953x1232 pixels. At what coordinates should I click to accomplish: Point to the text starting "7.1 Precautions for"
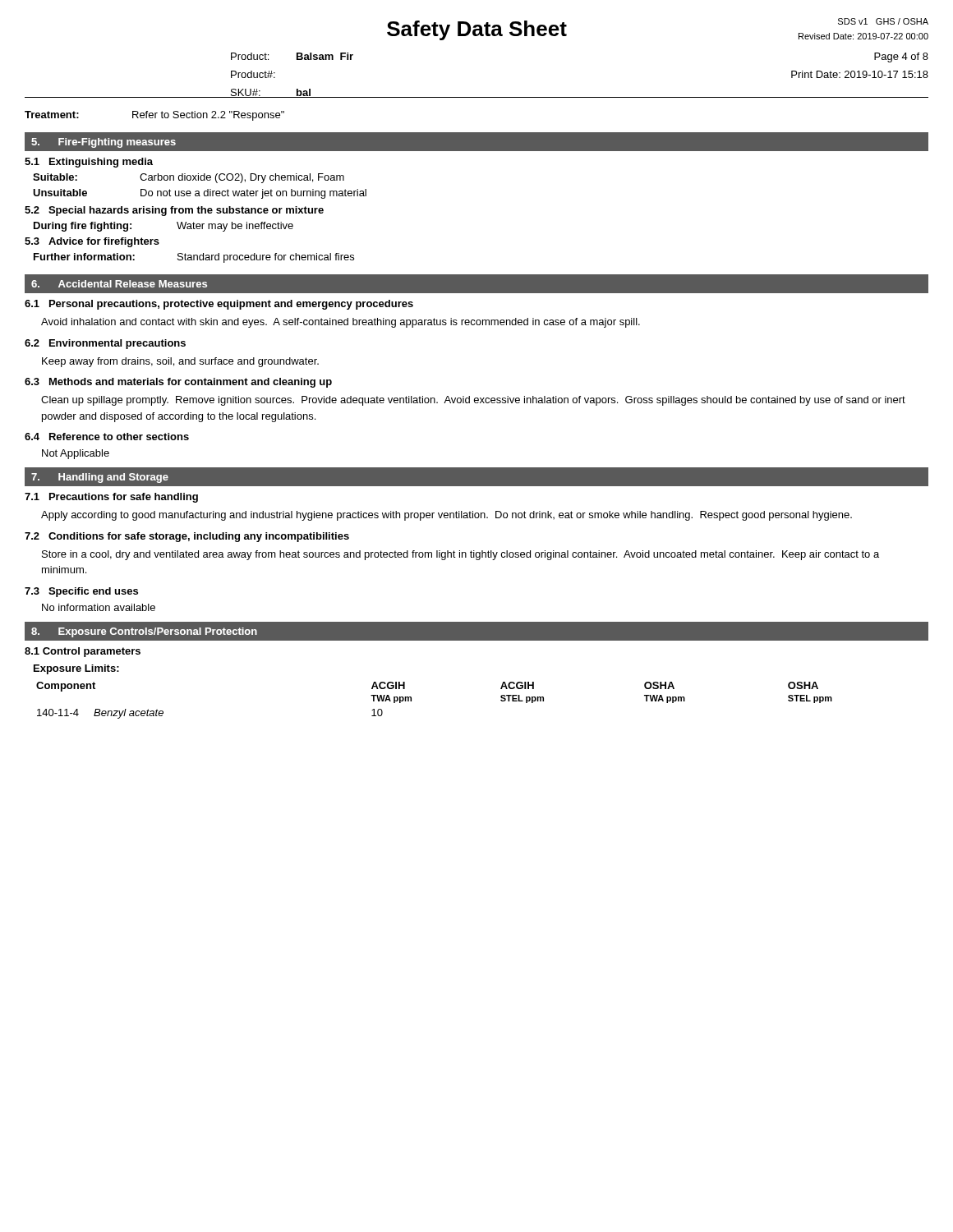coord(112,496)
